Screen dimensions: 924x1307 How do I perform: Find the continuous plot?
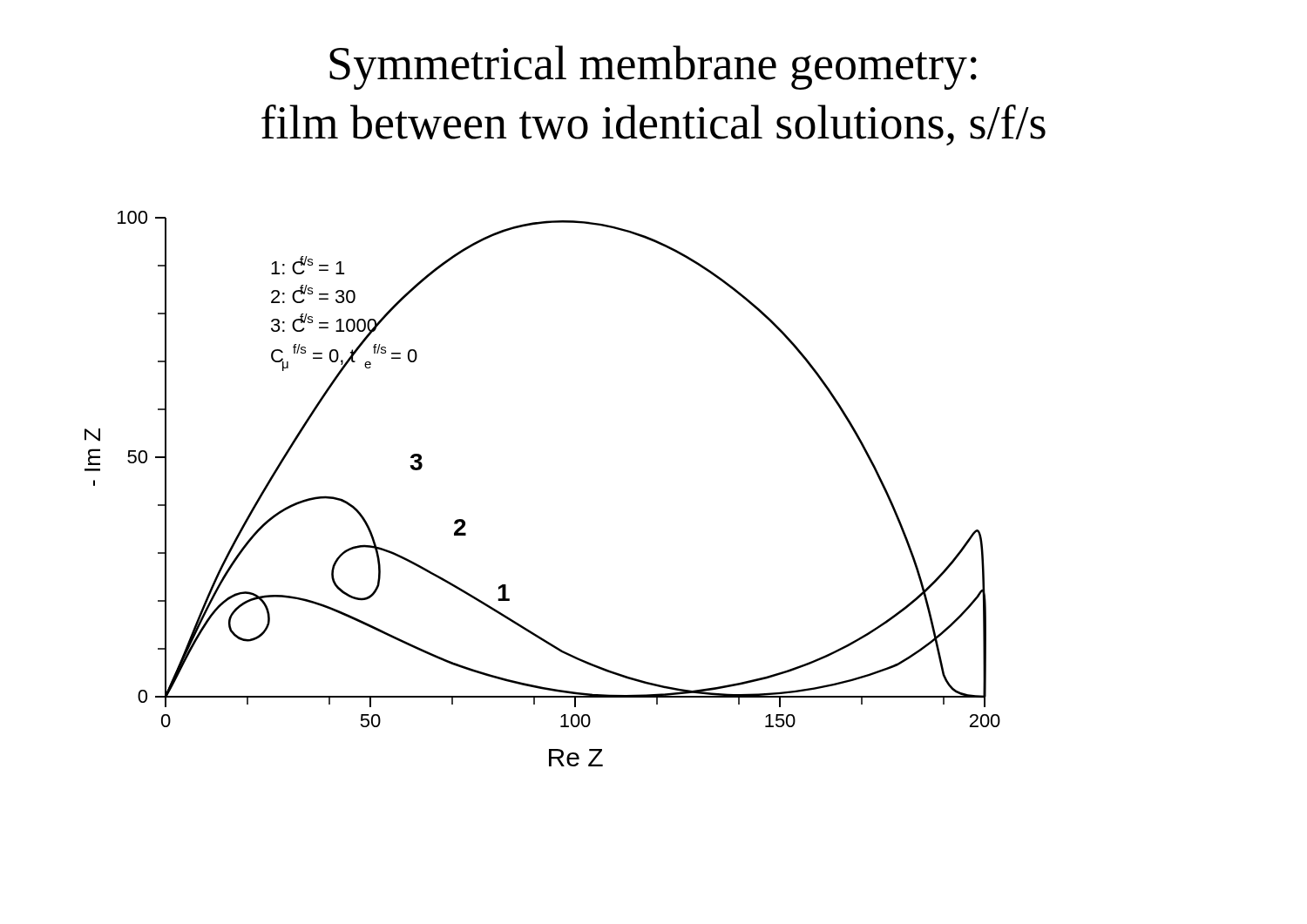(549, 496)
